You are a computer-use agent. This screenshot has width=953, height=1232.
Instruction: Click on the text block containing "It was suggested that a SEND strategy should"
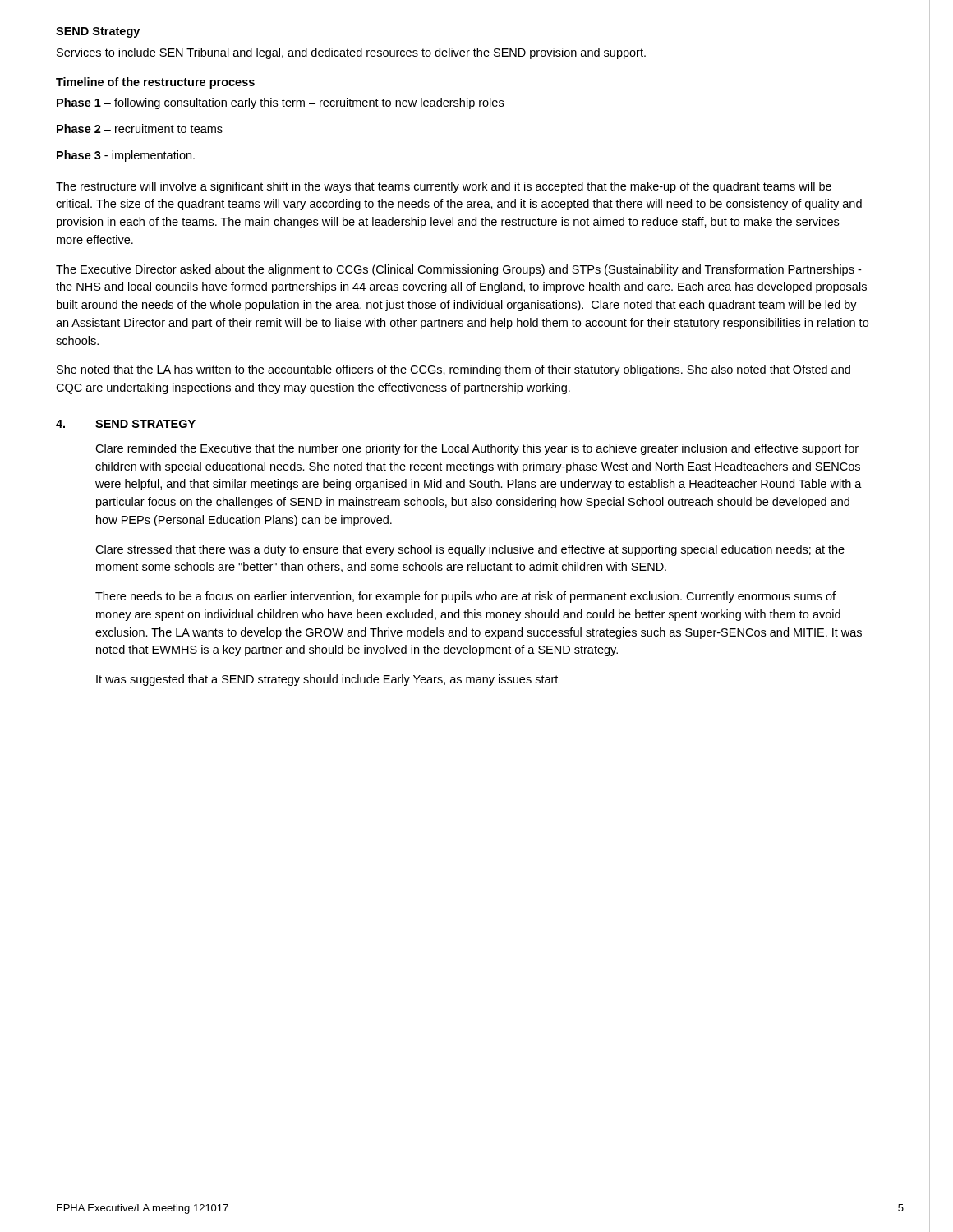point(327,679)
